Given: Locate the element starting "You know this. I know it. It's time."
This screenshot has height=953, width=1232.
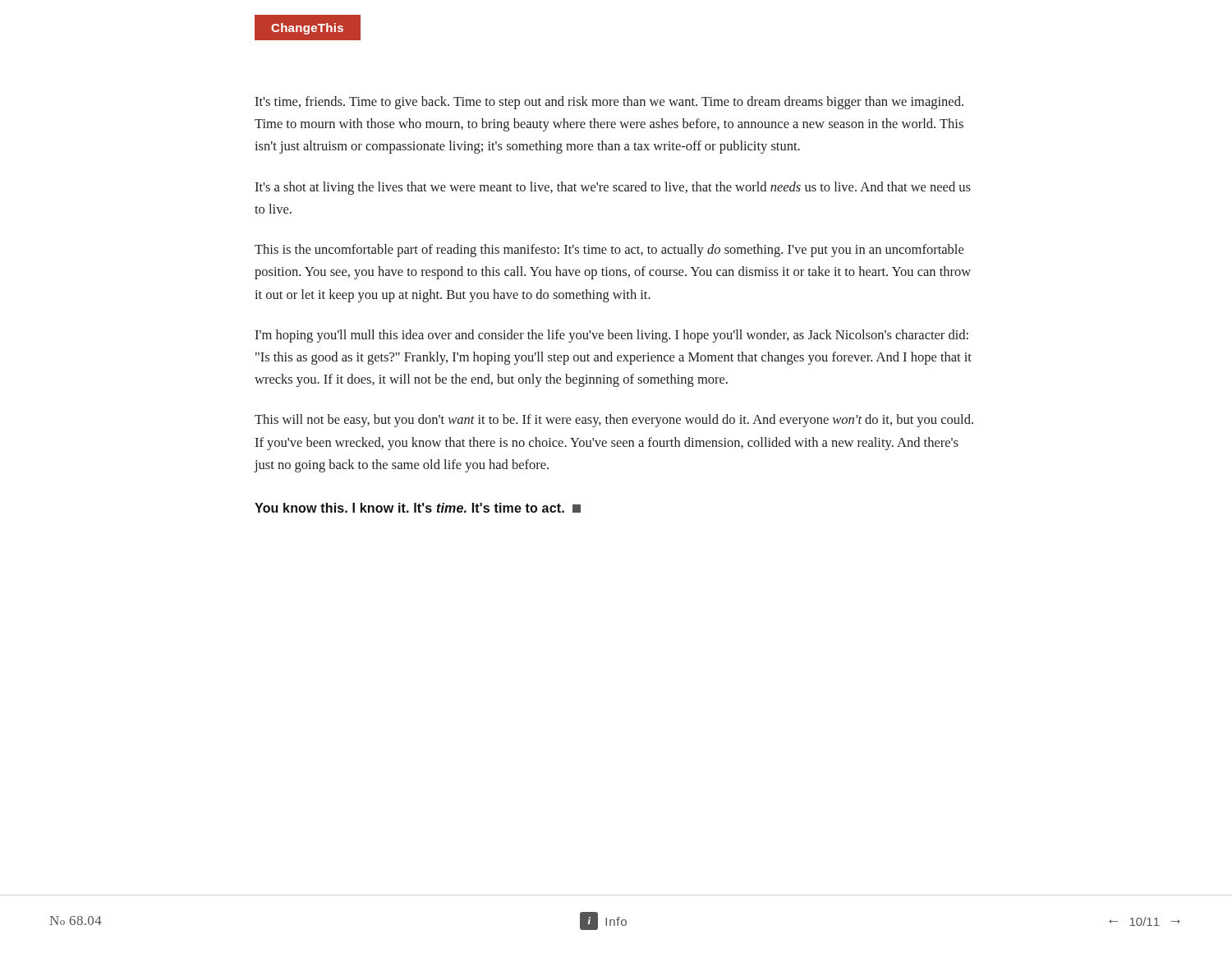Looking at the screenshot, I should 418,508.
